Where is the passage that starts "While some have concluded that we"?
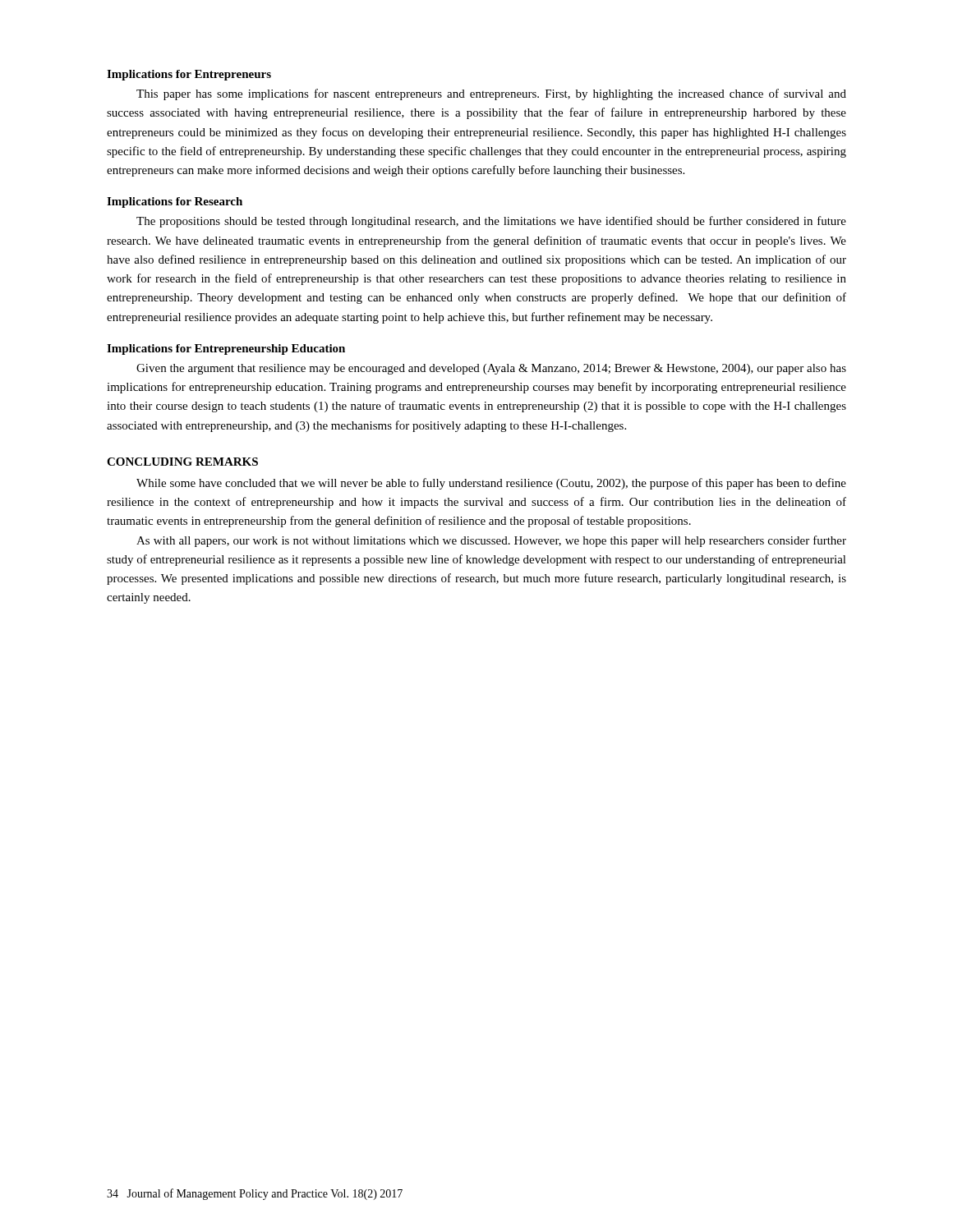The width and height of the screenshot is (953, 1232). click(476, 541)
